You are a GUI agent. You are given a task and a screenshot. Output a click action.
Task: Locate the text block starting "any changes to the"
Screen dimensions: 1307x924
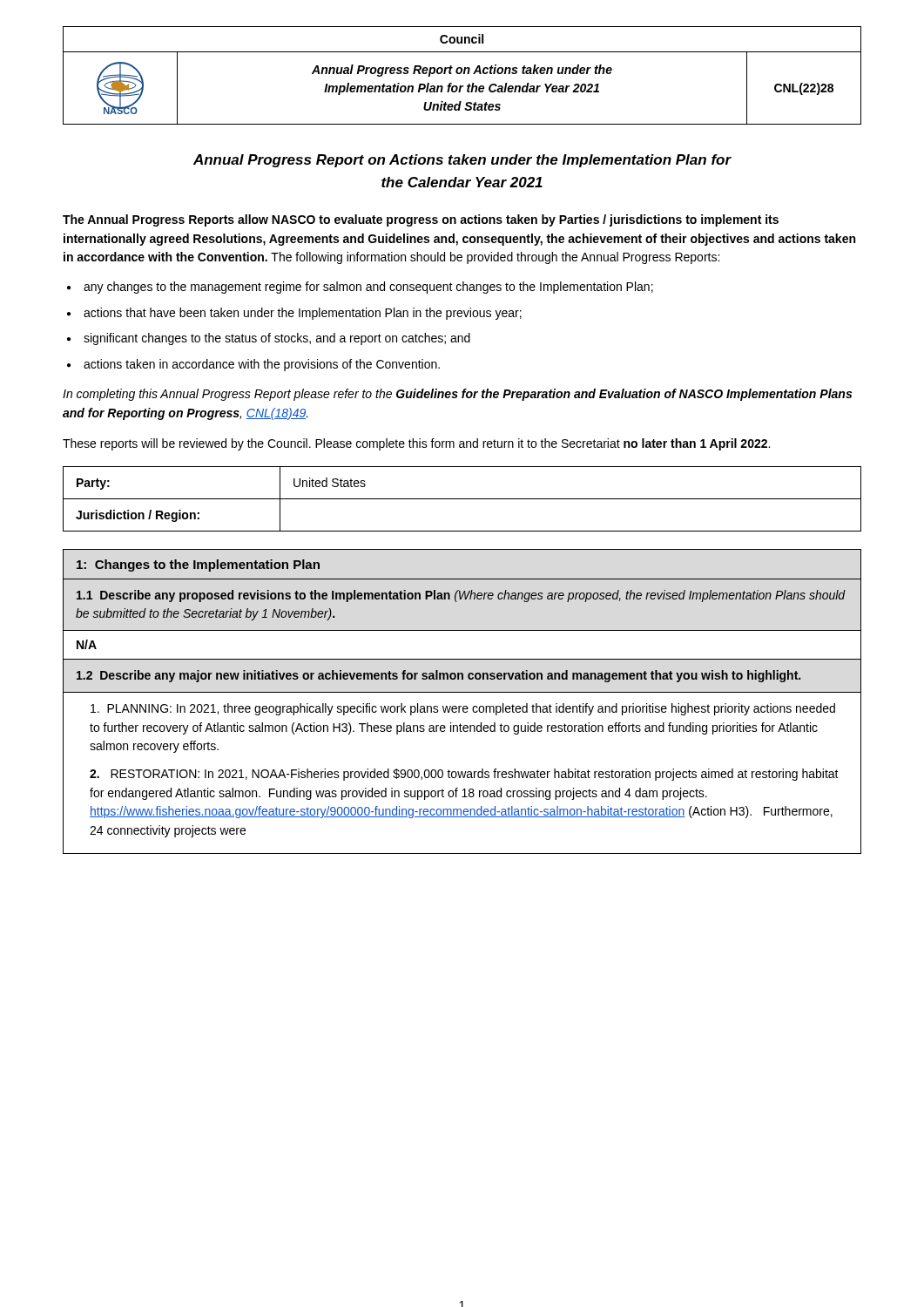click(369, 287)
